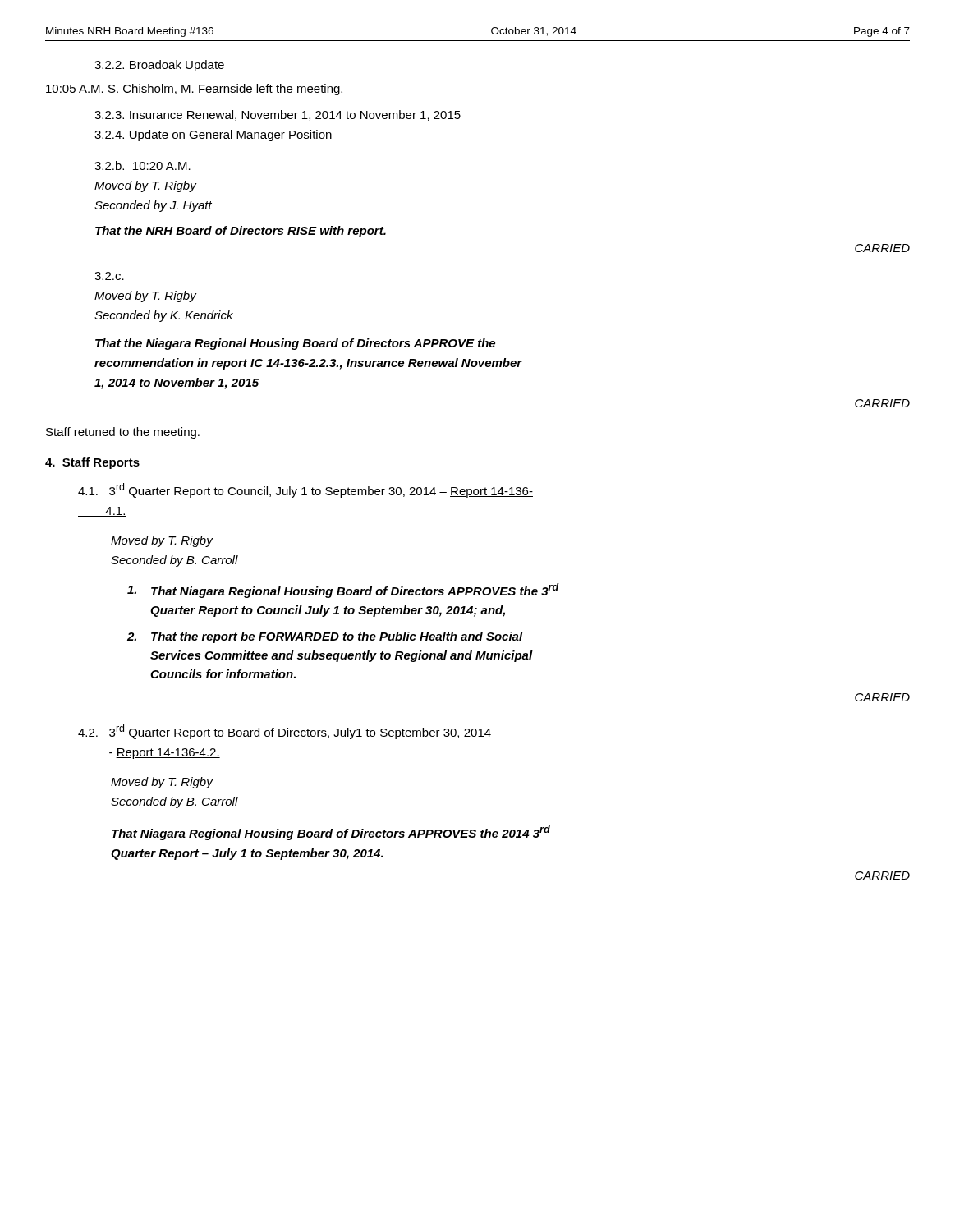Find the text block that reads "10:05 A.M. S. Chisholm, M. Fearnside left the"
This screenshot has height=1232, width=955.
[x=194, y=88]
